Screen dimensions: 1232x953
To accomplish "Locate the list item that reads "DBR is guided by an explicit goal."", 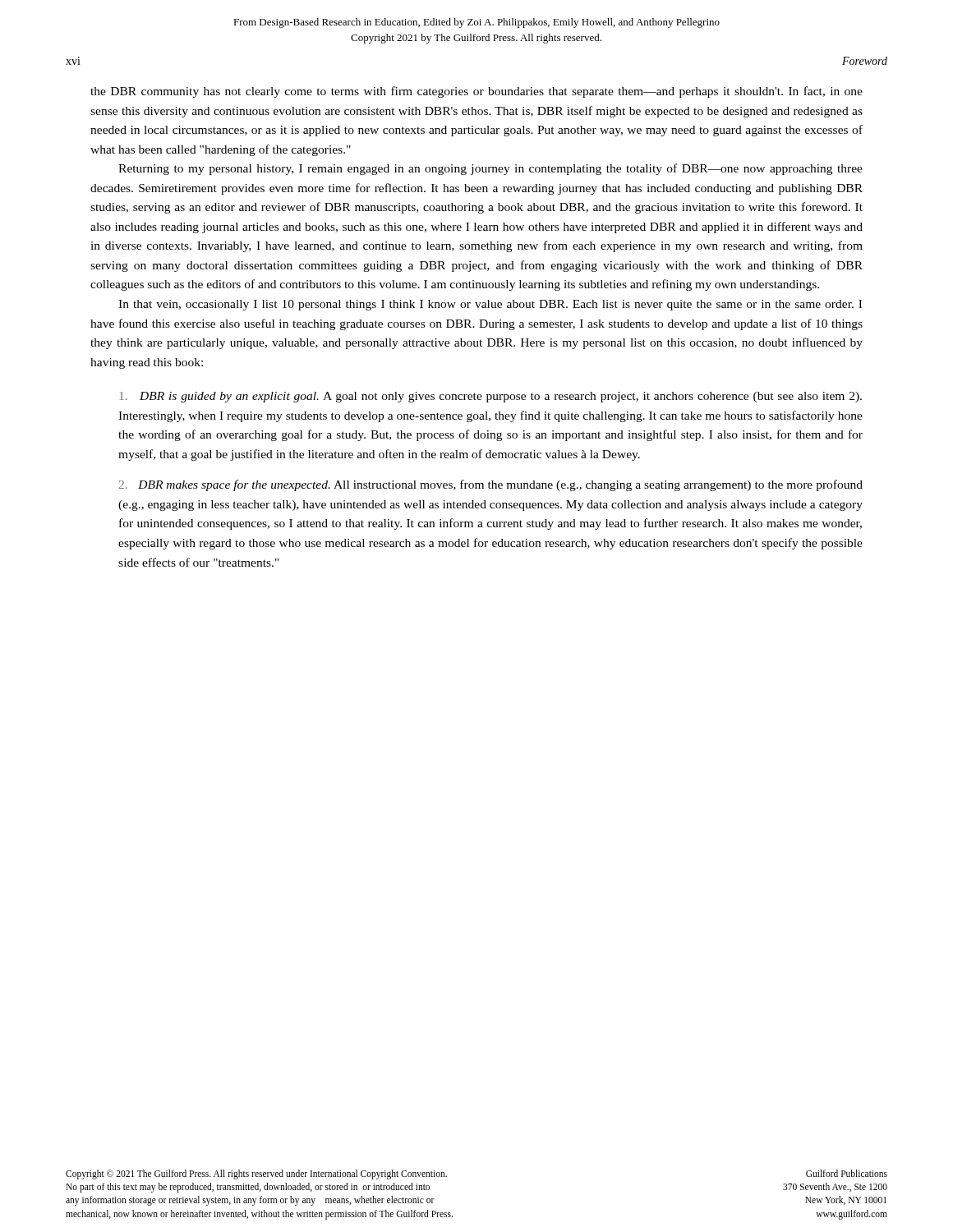I will (491, 425).
